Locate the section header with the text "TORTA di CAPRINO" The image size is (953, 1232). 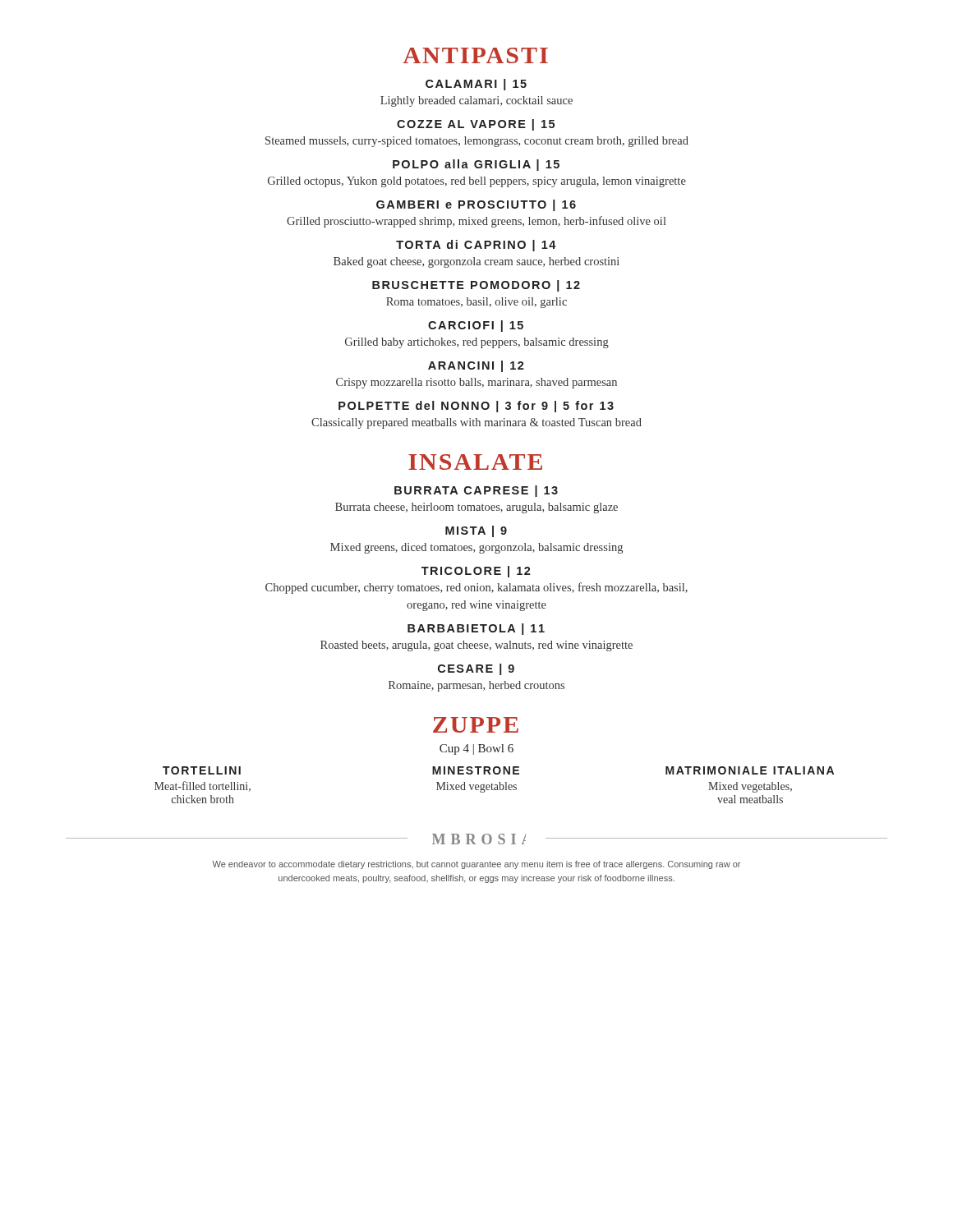coord(476,245)
